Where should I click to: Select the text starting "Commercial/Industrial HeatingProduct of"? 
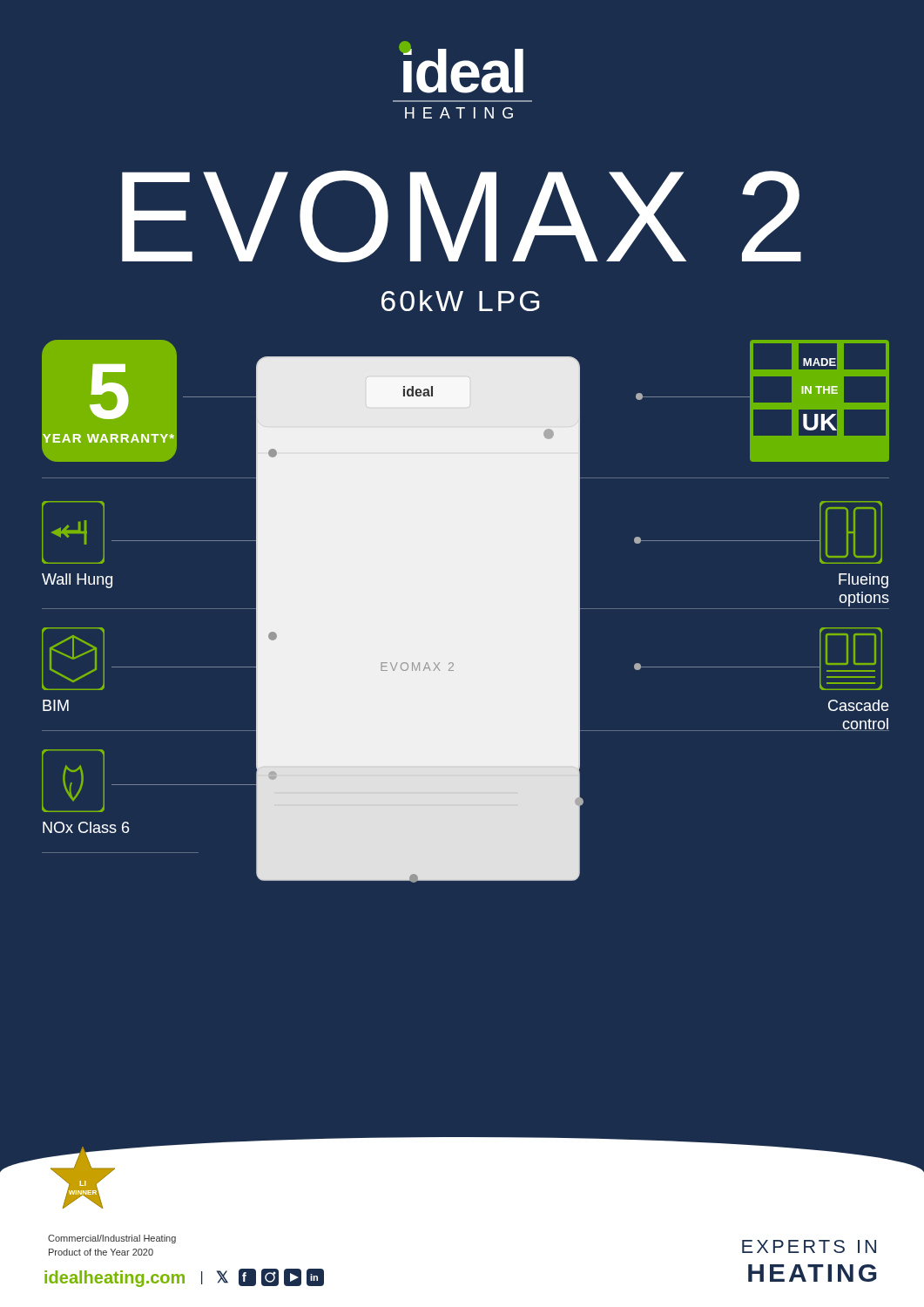pos(112,1245)
